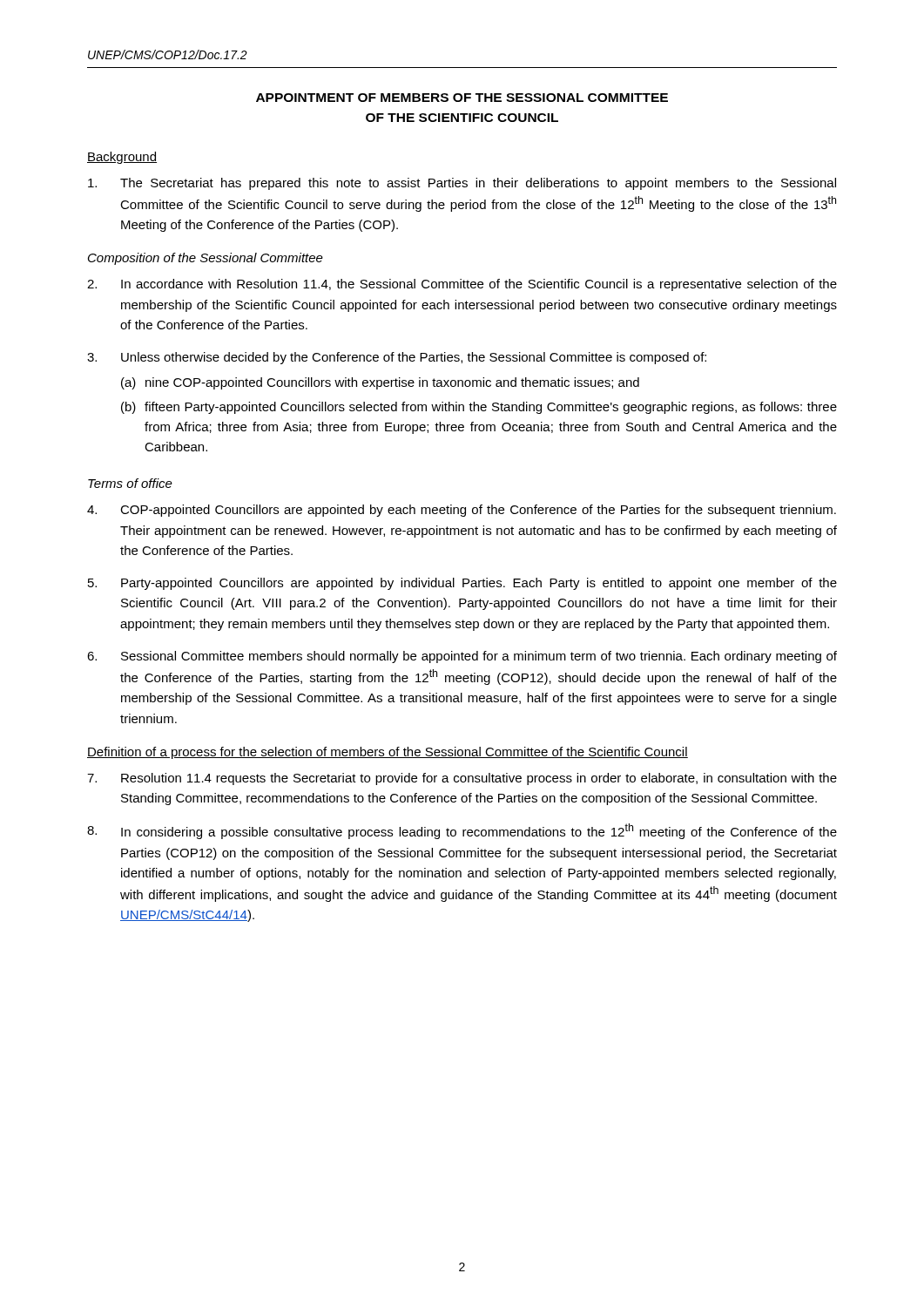Find the list item with the text "5. Party-appointed Councillors are appointed by individual Parties."
The width and height of the screenshot is (924, 1307).
click(x=462, y=603)
